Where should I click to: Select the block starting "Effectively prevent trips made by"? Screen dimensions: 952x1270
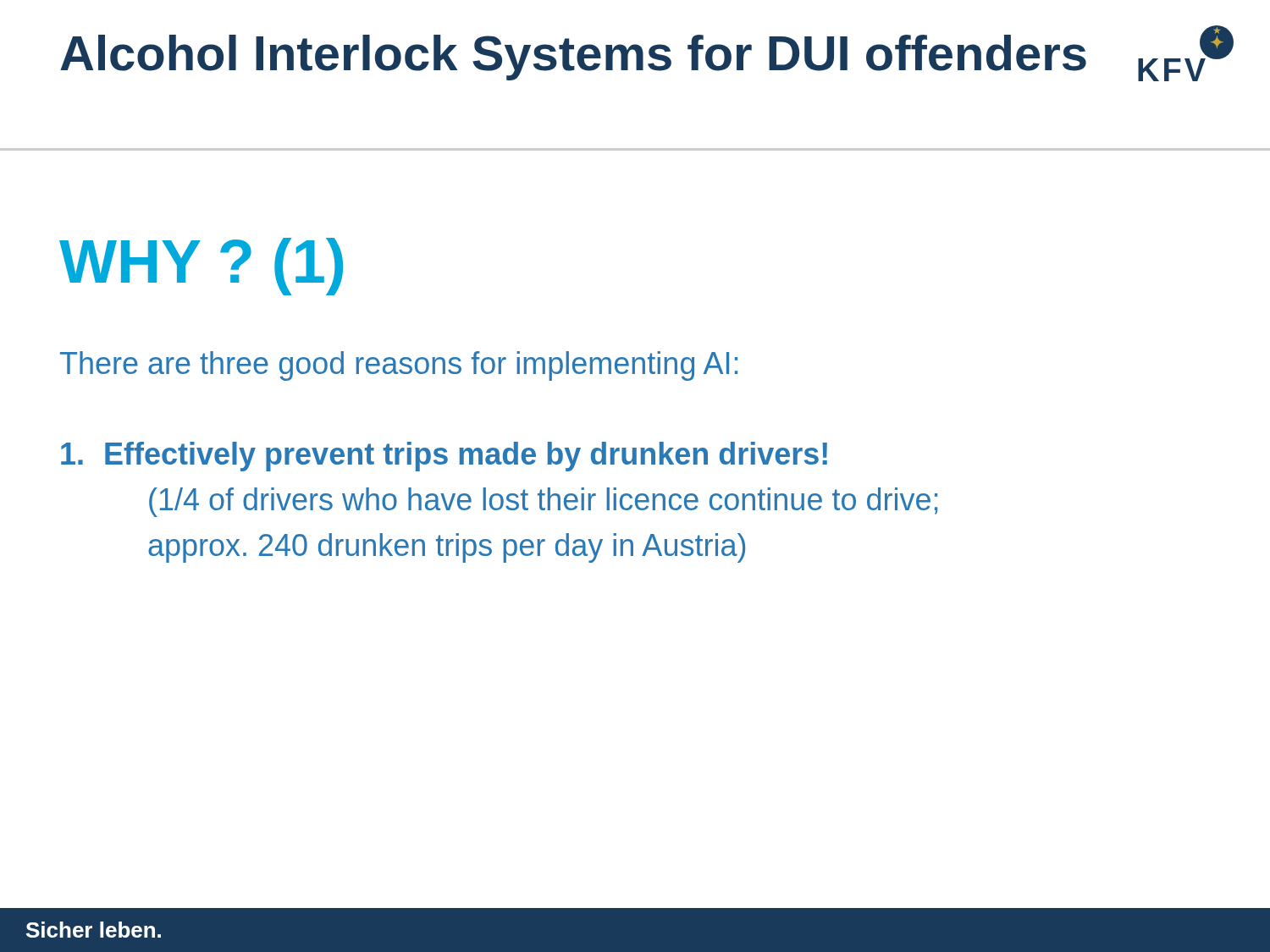click(x=635, y=500)
